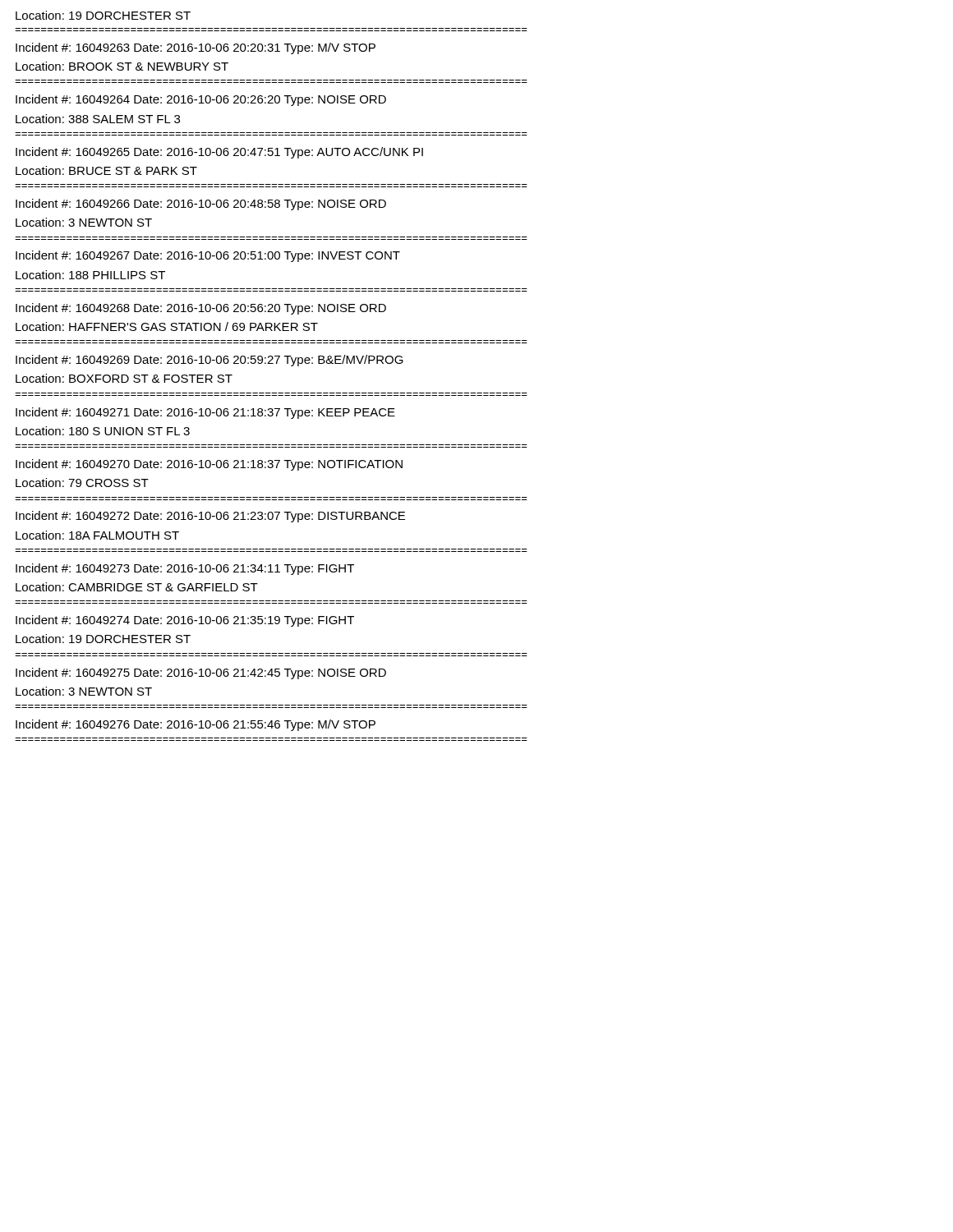Locate the text block starting "================================================================================ Incident #: 16049272 Date: 2016-10-06 21:23:07 Type:"
This screenshot has height=1232, width=953.
point(210,517)
